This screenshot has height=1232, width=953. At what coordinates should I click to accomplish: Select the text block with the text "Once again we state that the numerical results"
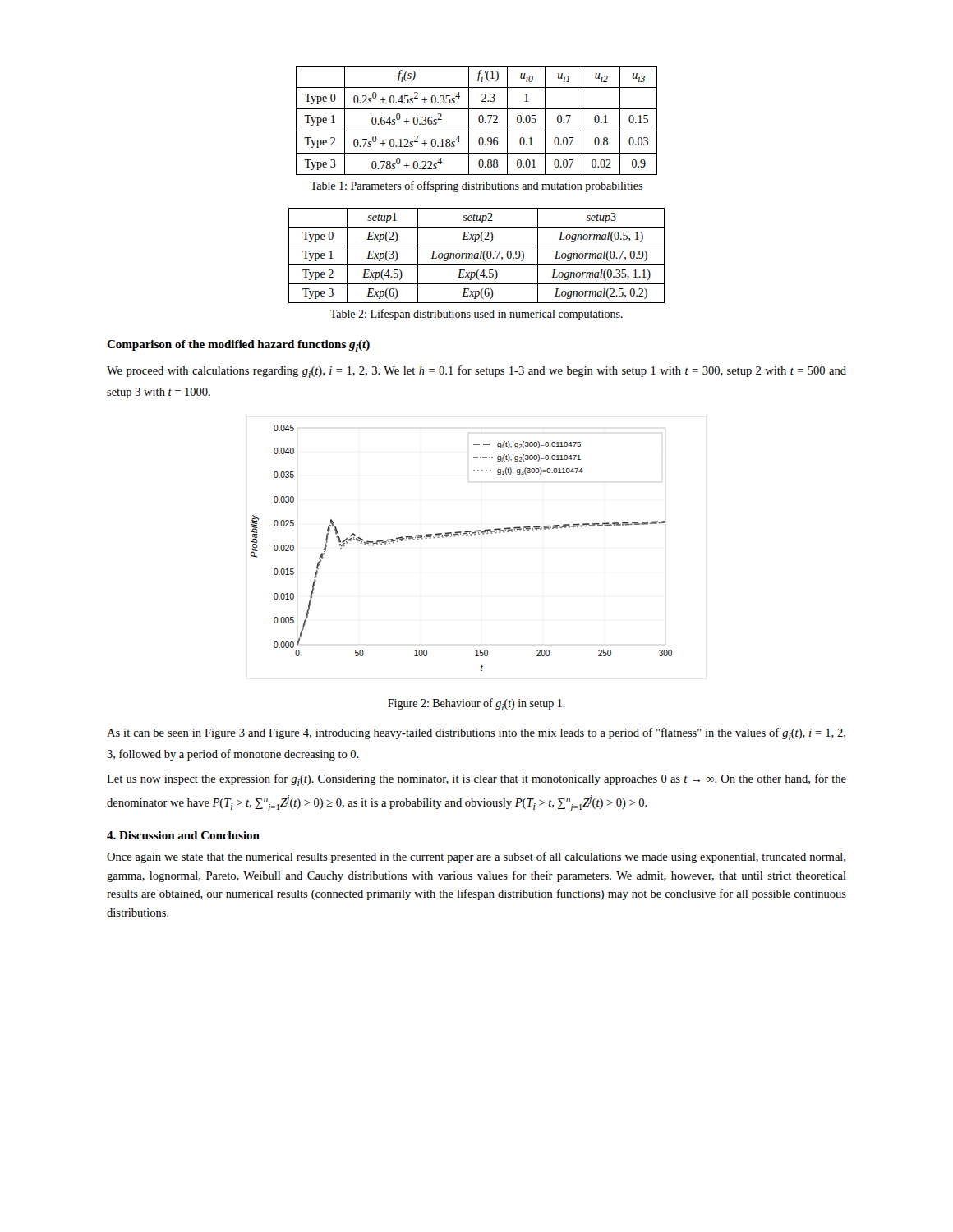[x=476, y=885]
